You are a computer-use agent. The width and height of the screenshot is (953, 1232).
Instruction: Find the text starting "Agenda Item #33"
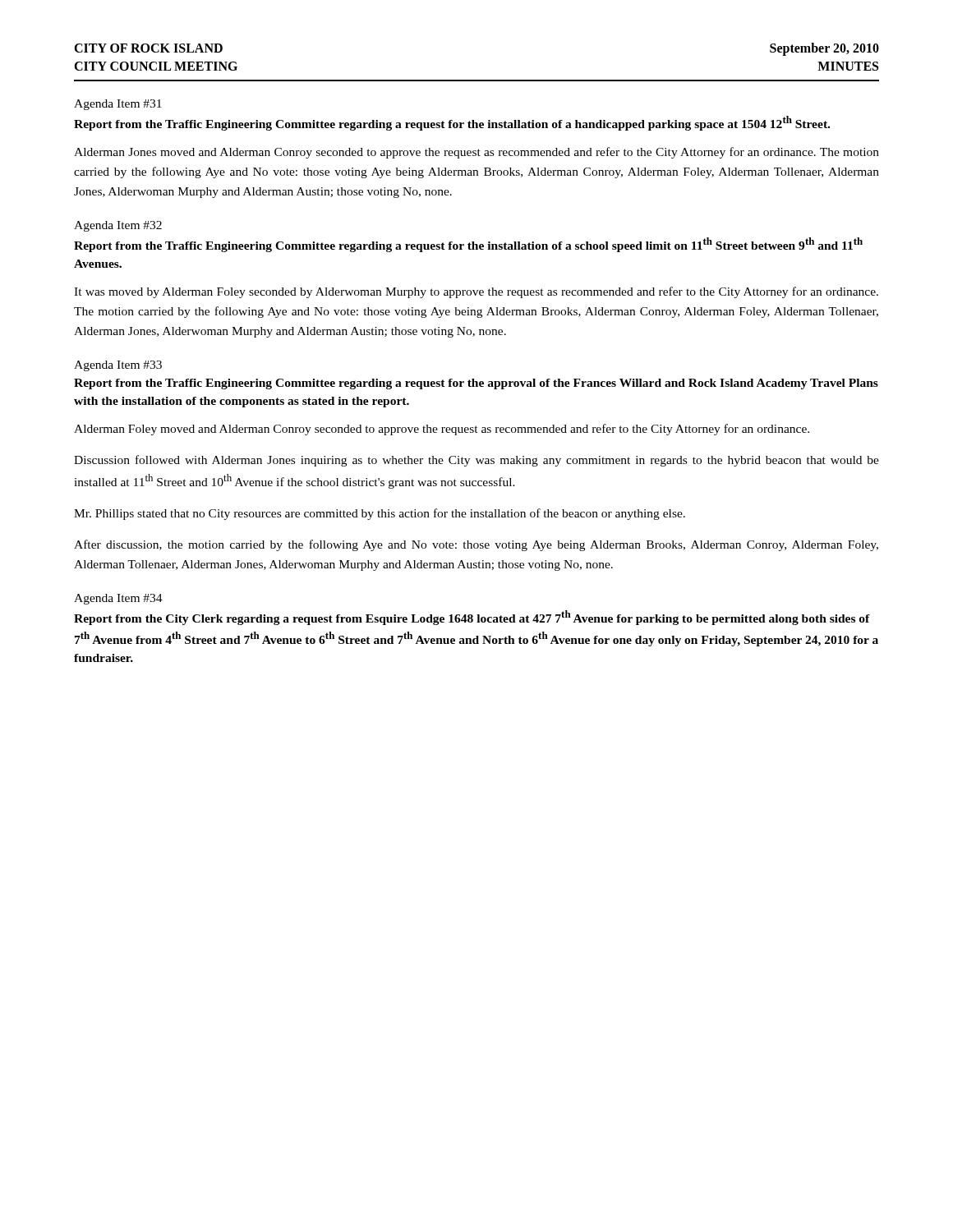[118, 364]
